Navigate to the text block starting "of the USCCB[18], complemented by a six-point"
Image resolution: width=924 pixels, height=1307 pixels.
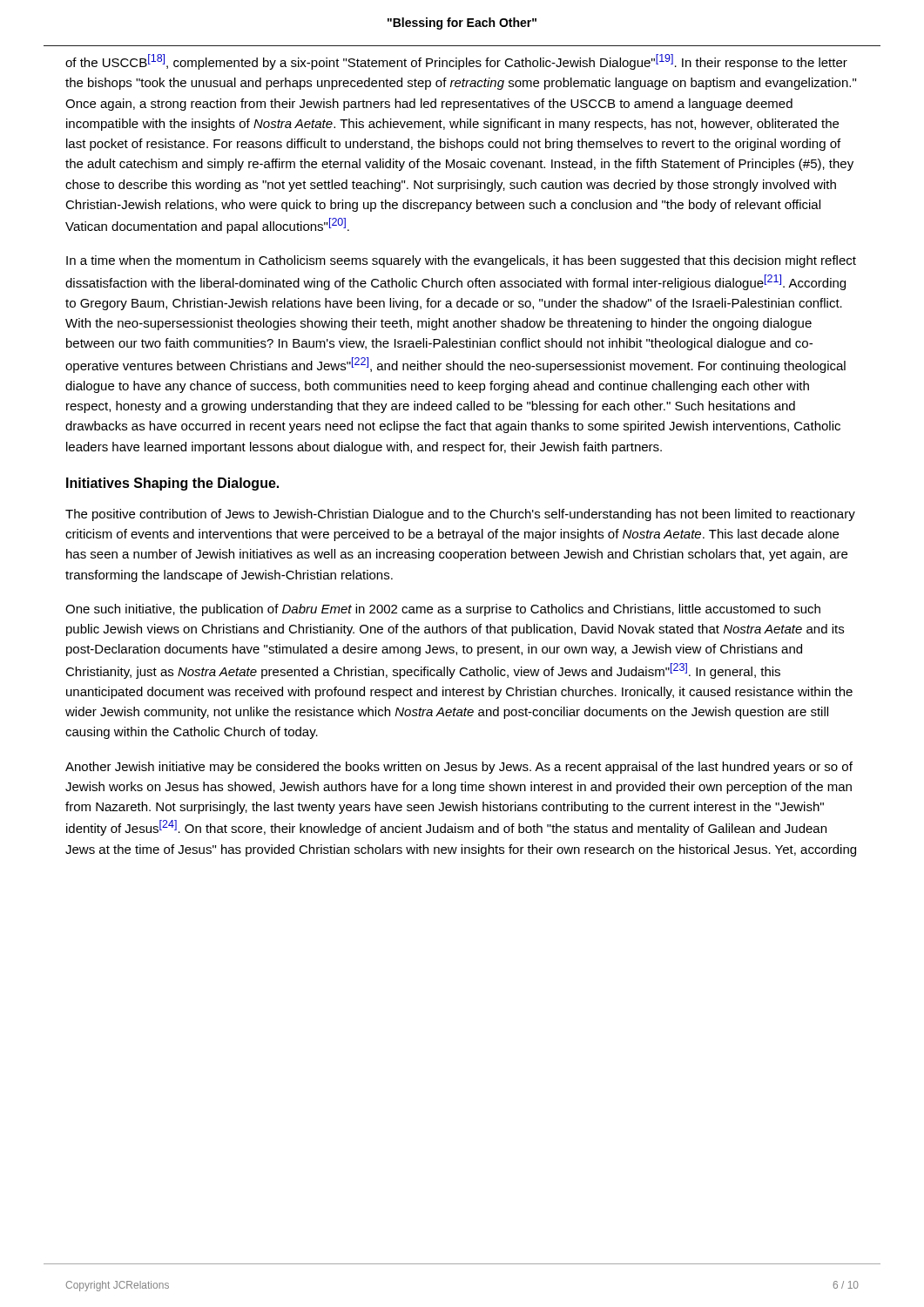point(462,143)
